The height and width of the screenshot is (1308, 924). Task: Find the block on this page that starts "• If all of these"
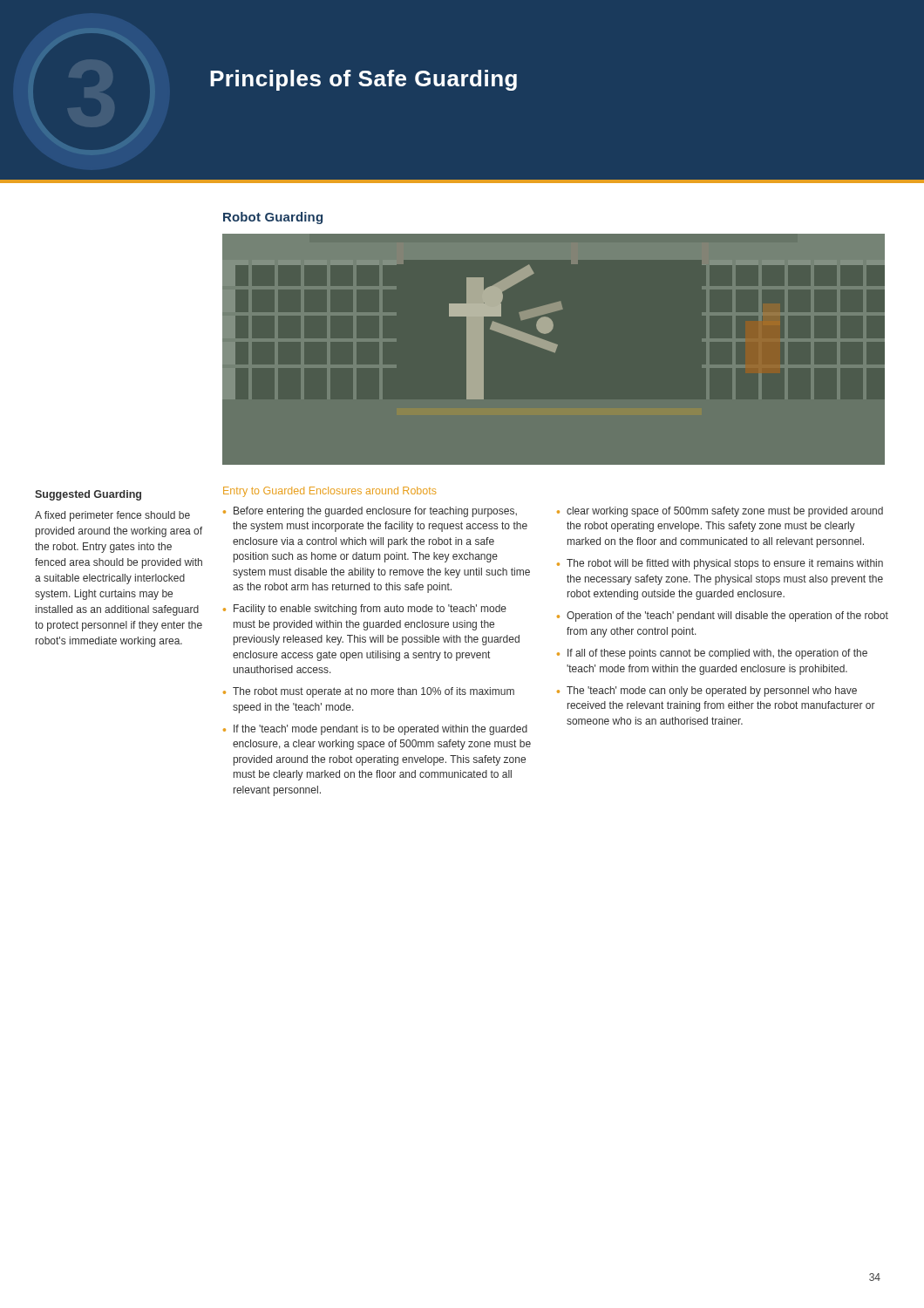click(x=723, y=661)
